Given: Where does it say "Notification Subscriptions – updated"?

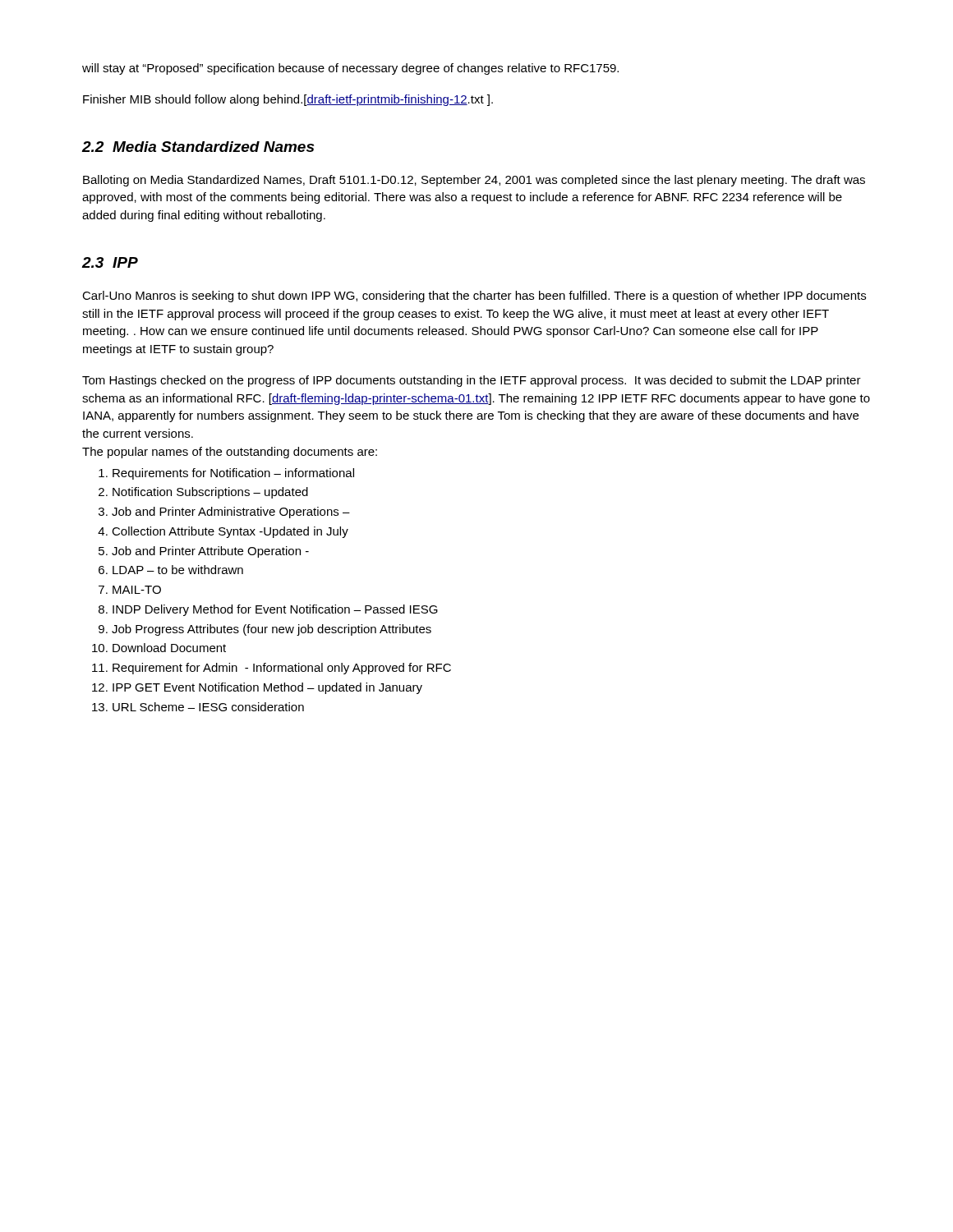Looking at the screenshot, I should tap(210, 492).
